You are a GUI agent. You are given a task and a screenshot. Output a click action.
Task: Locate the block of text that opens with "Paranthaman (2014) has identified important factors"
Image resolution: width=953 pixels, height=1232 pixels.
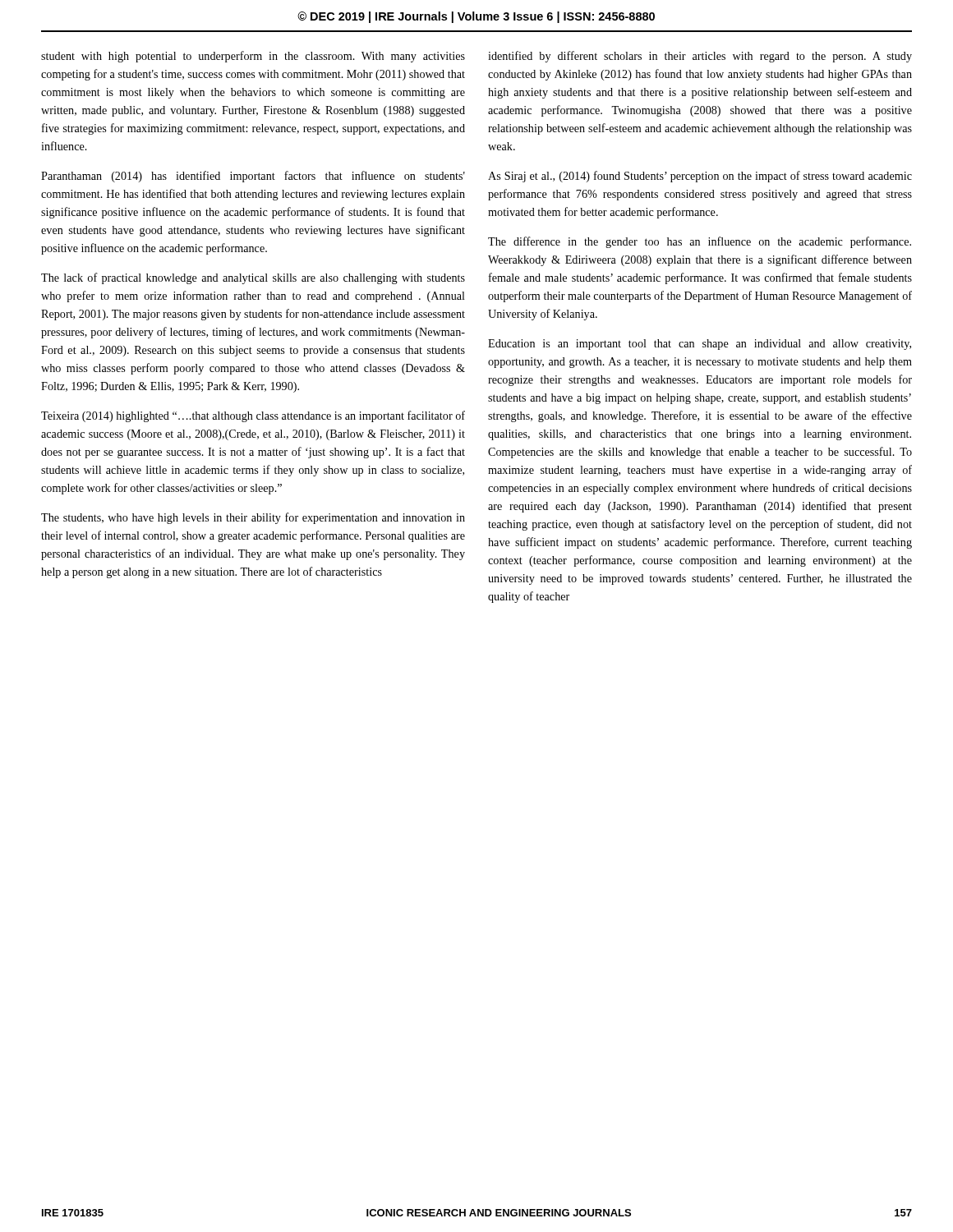click(253, 212)
